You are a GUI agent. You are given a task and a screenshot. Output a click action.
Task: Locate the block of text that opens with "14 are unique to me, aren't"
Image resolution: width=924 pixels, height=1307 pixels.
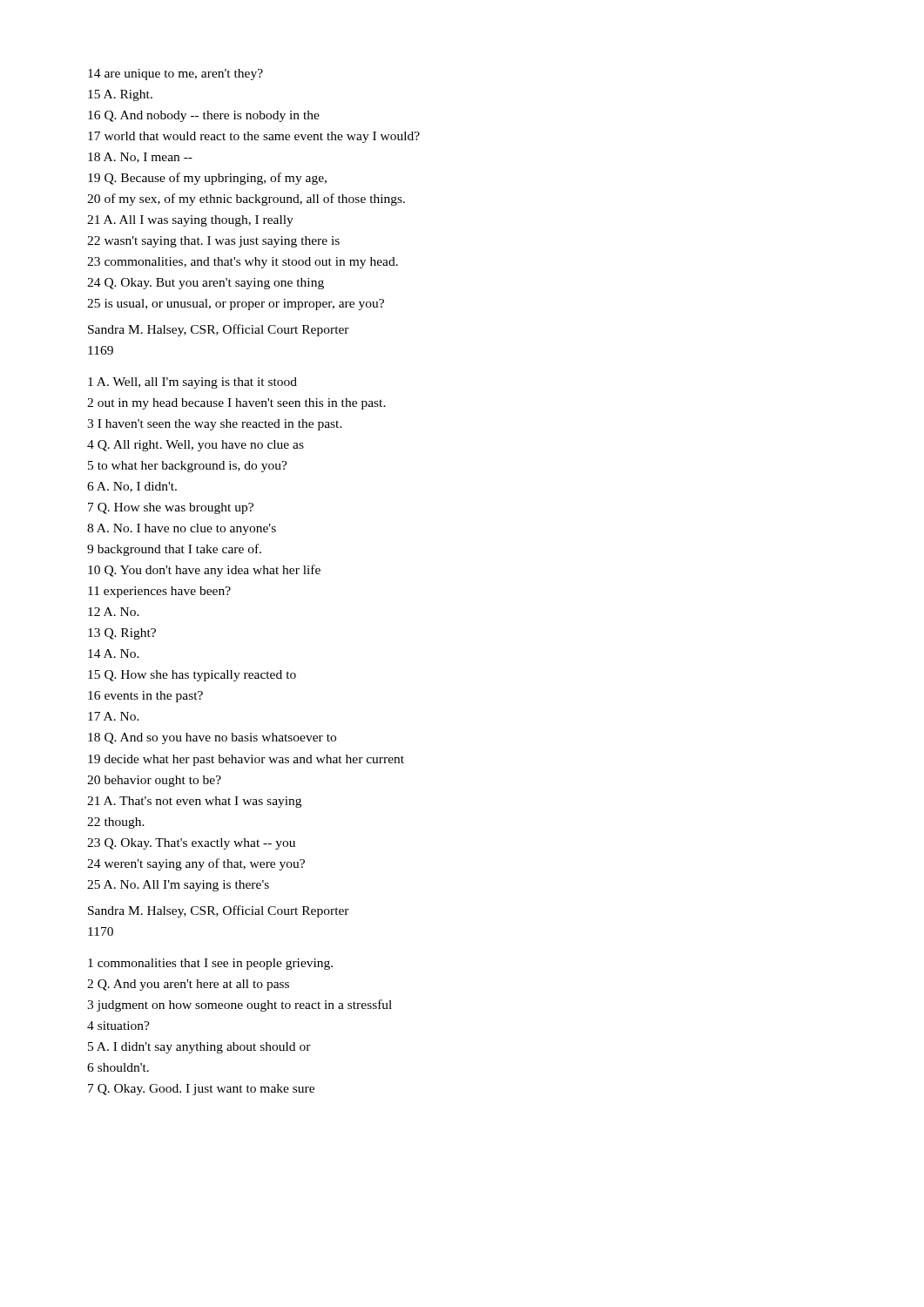[x=175, y=74]
